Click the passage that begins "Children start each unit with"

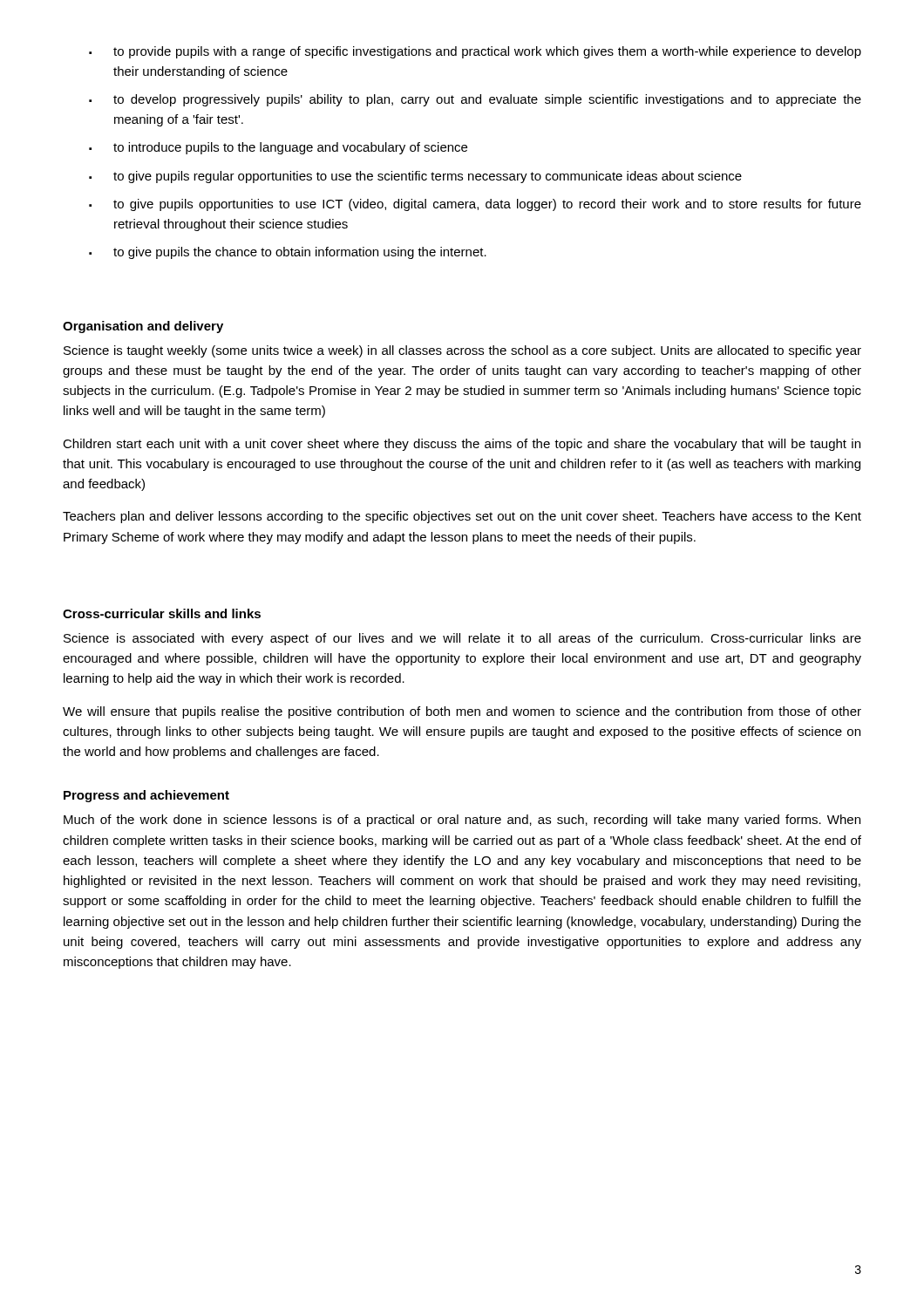point(462,463)
